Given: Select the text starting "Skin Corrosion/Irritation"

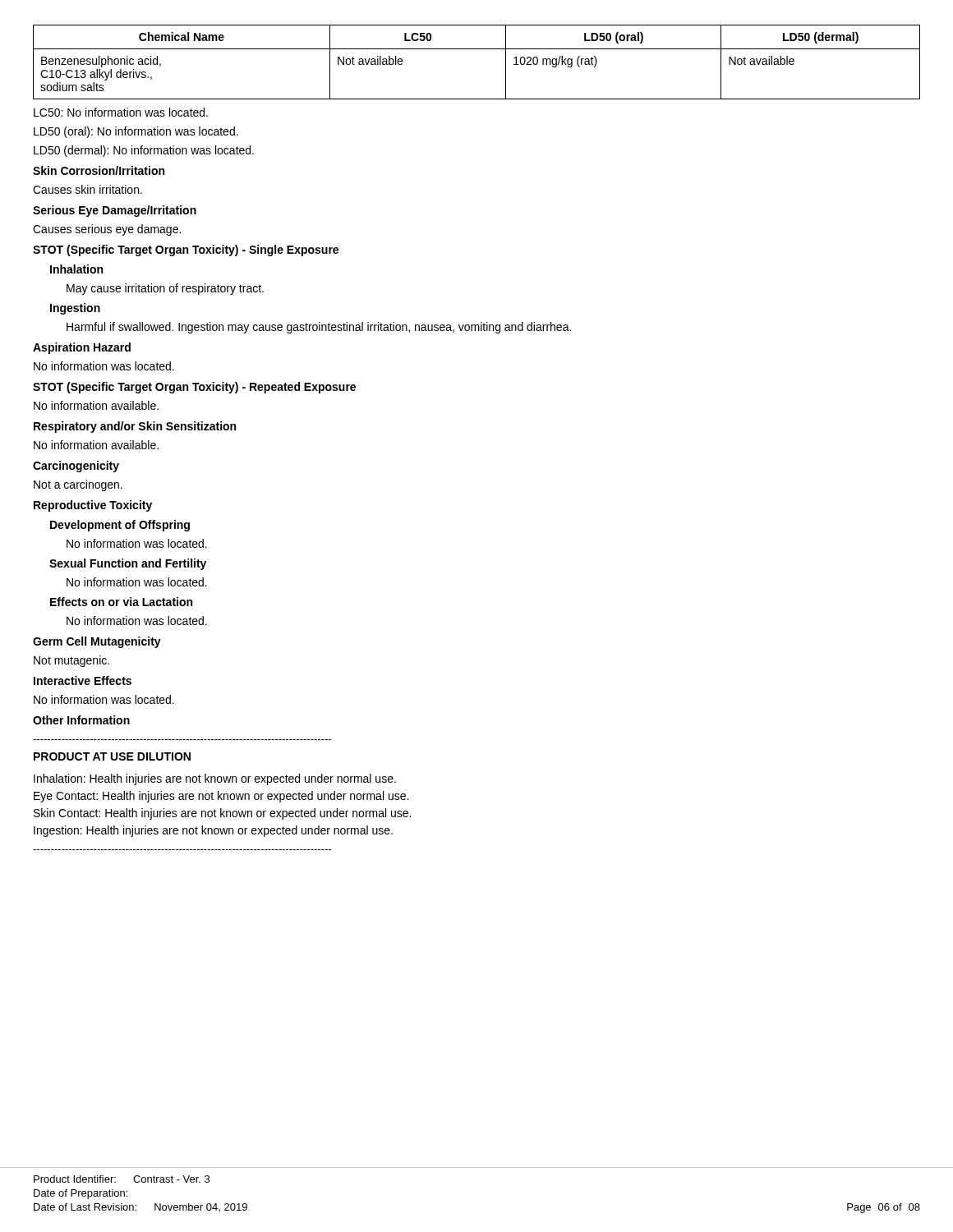Looking at the screenshot, I should point(99,171).
